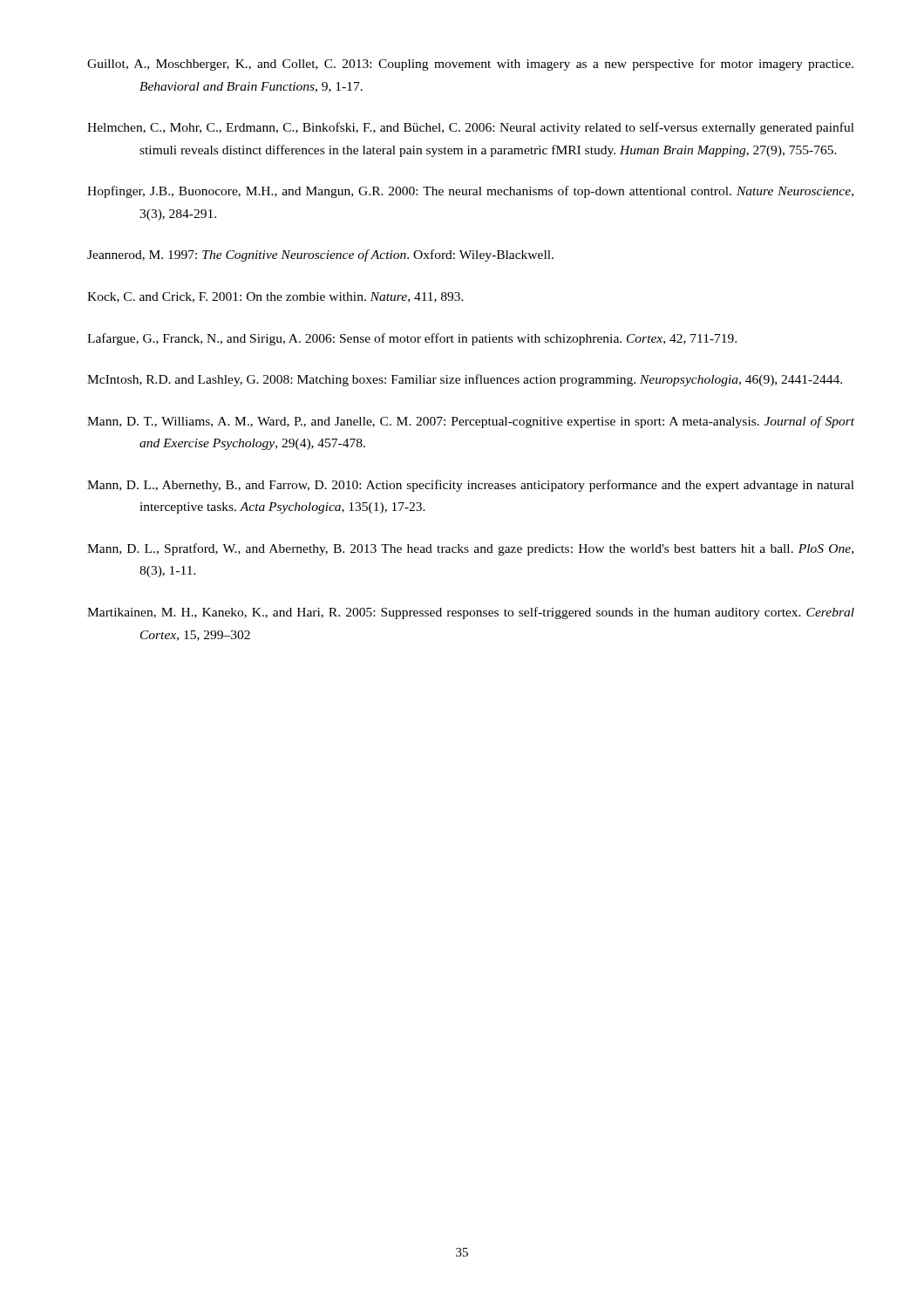
Task: Select the block starting "Lafargue, G., Franck,"
Action: click(412, 337)
